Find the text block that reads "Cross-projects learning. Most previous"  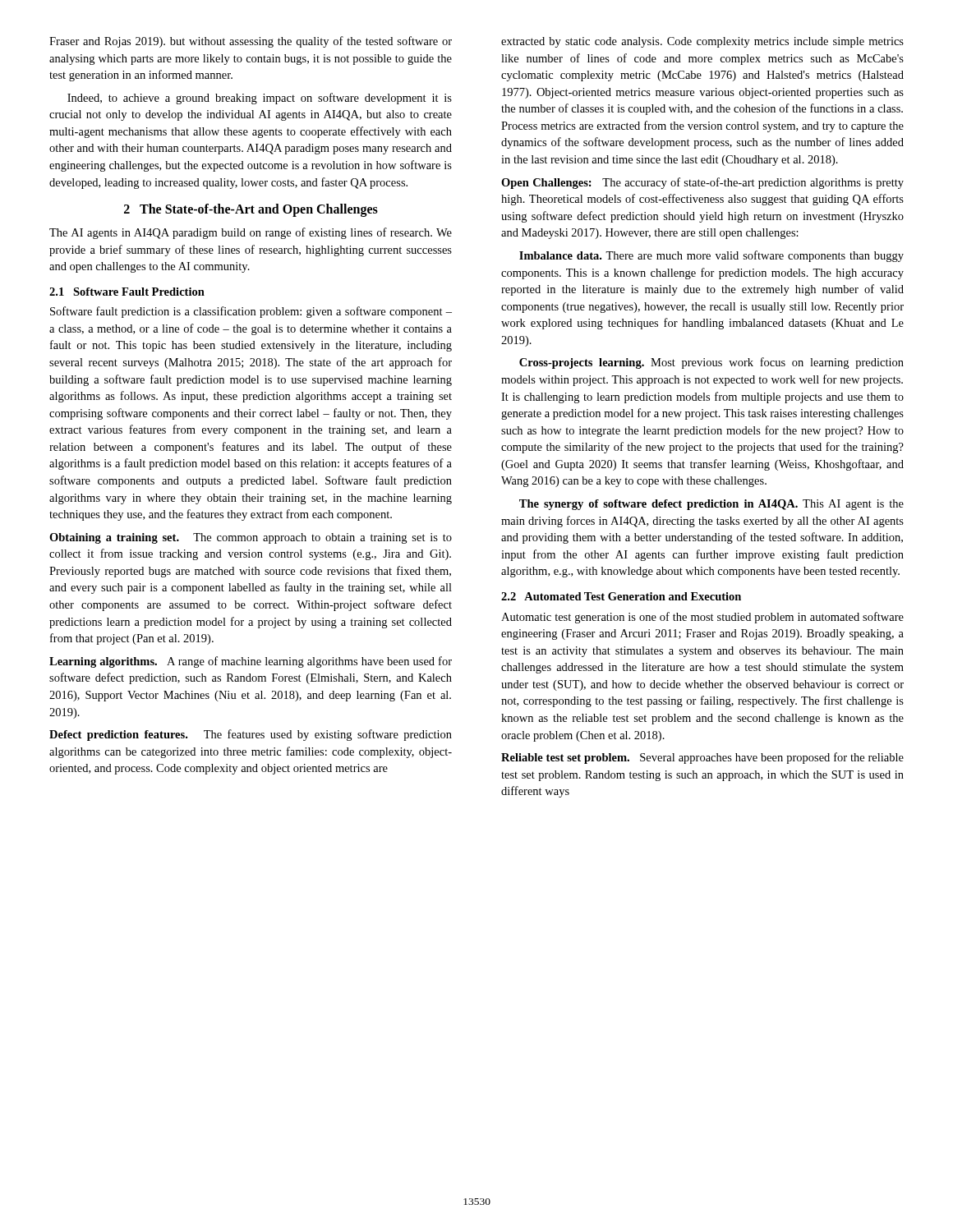click(x=702, y=422)
